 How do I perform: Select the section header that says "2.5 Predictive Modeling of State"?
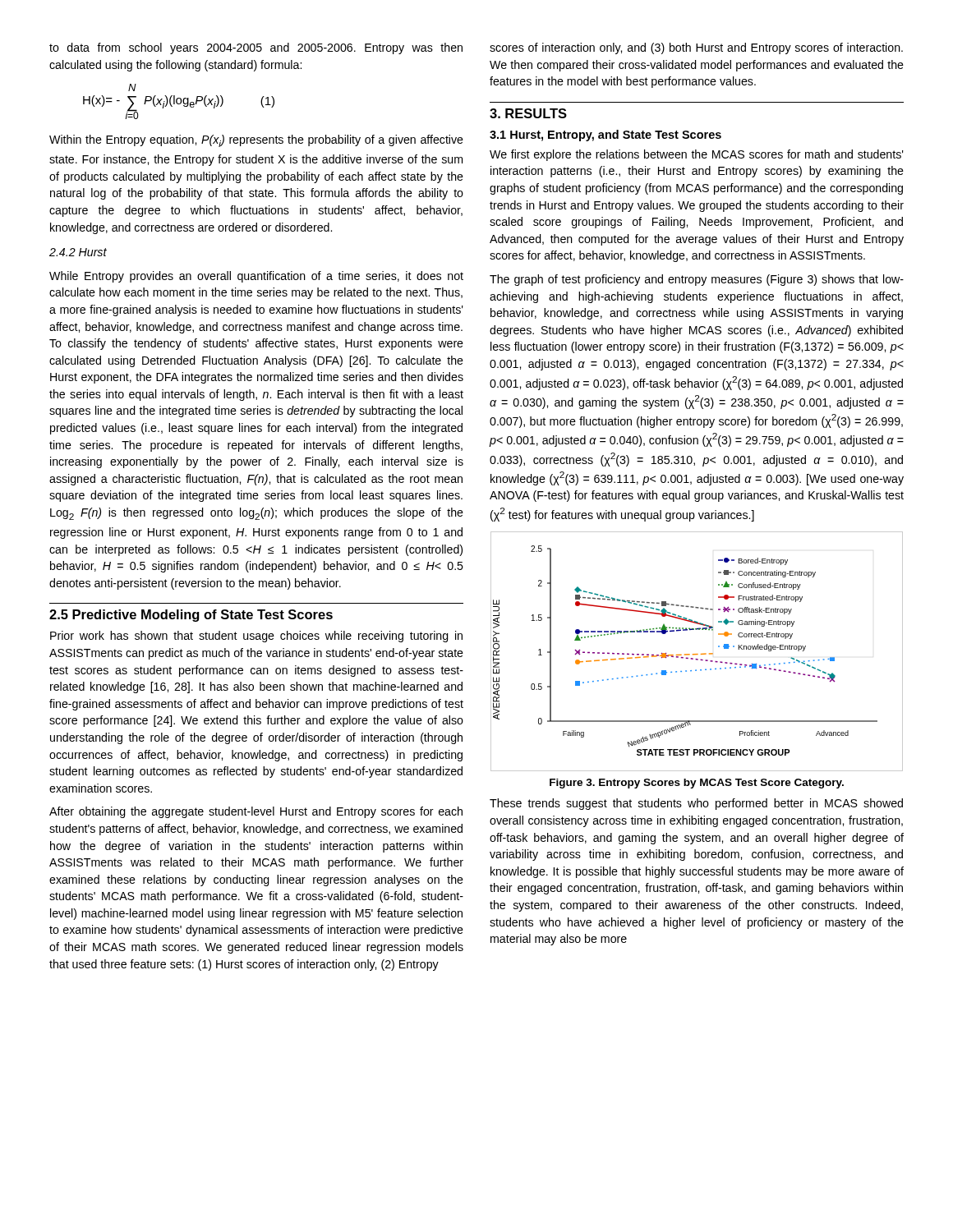click(191, 615)
